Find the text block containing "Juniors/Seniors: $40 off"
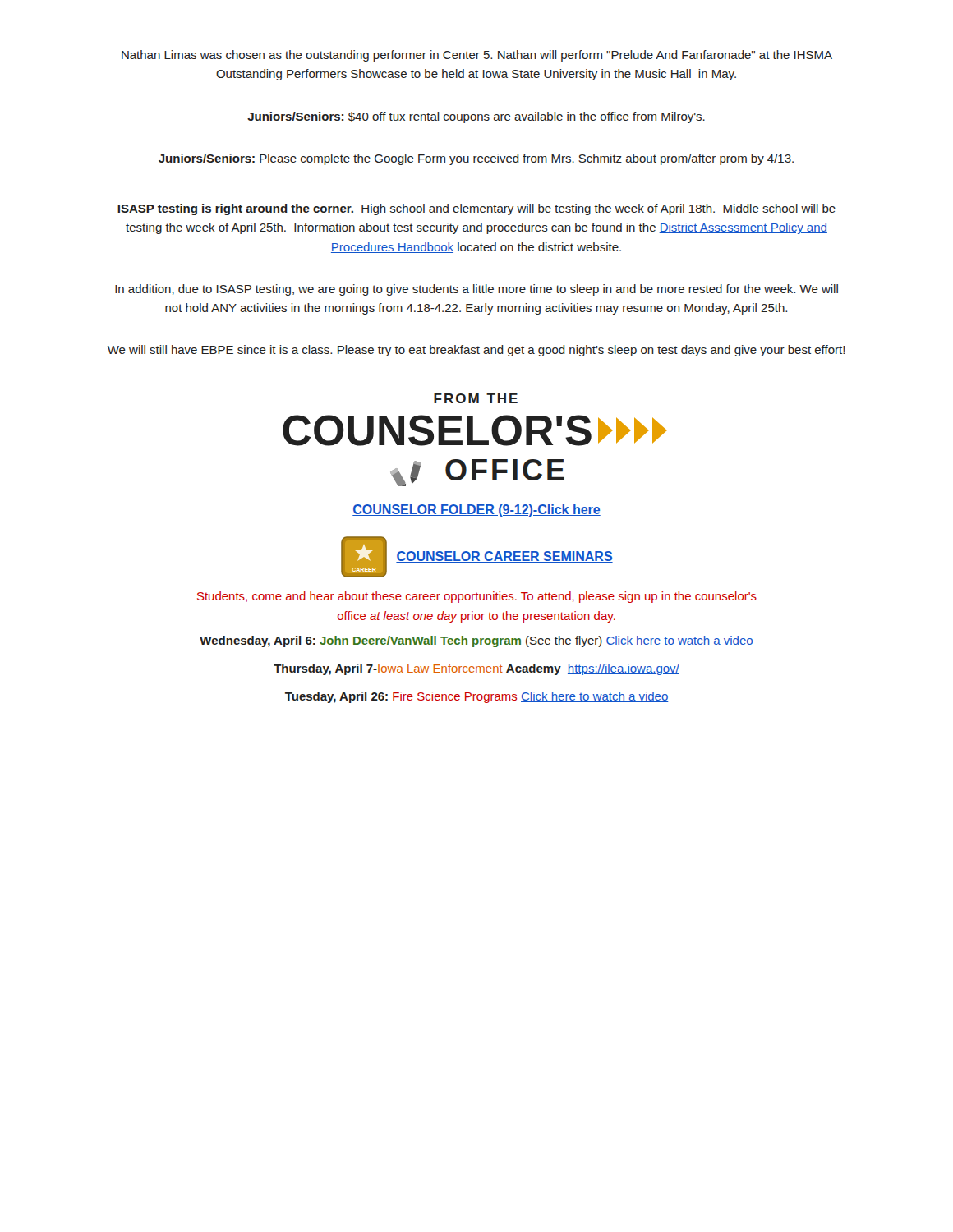The image size is (953, 1232). (476, 116)
